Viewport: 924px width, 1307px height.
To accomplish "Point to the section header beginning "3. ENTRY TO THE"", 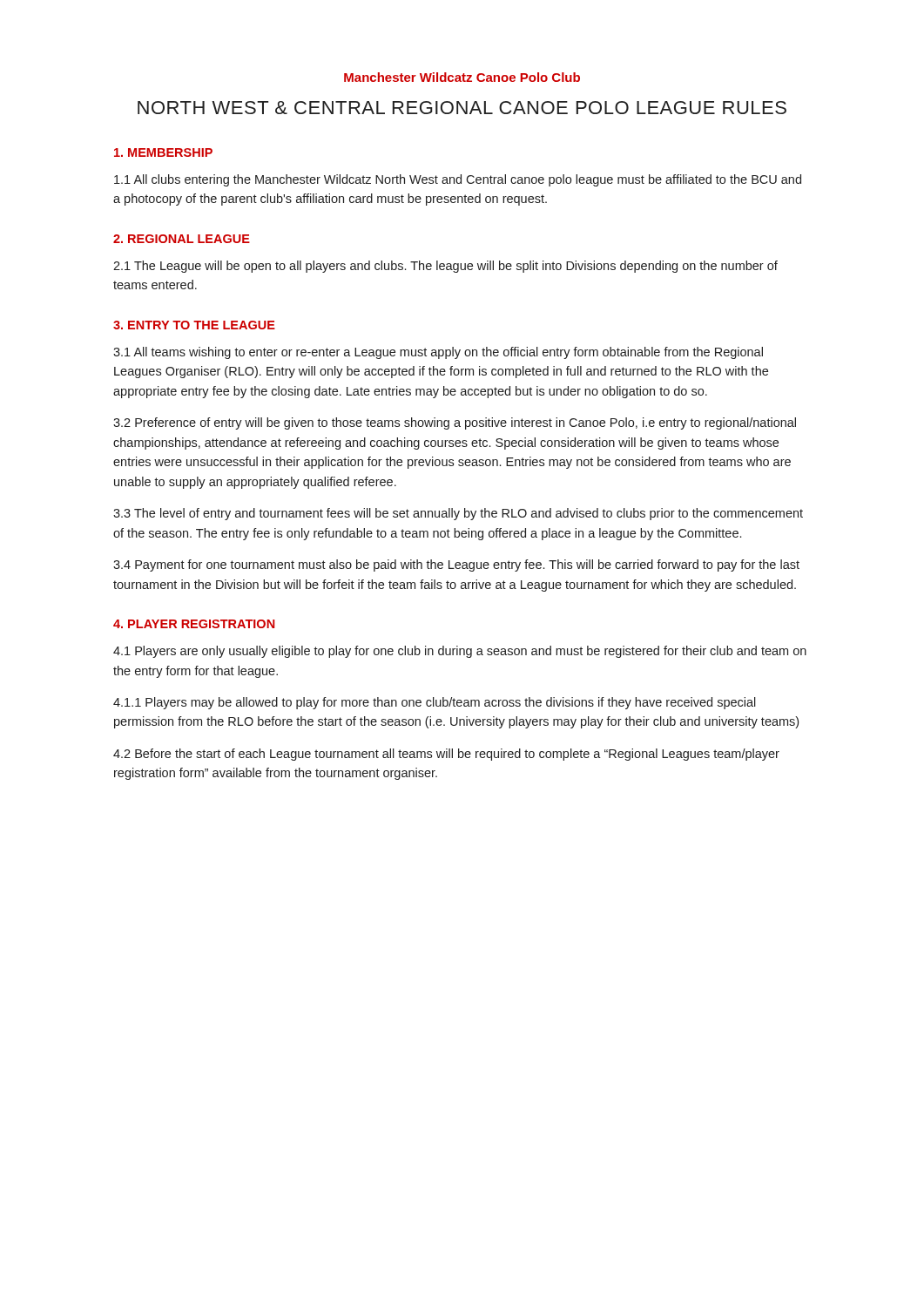I will click(194, 325).
